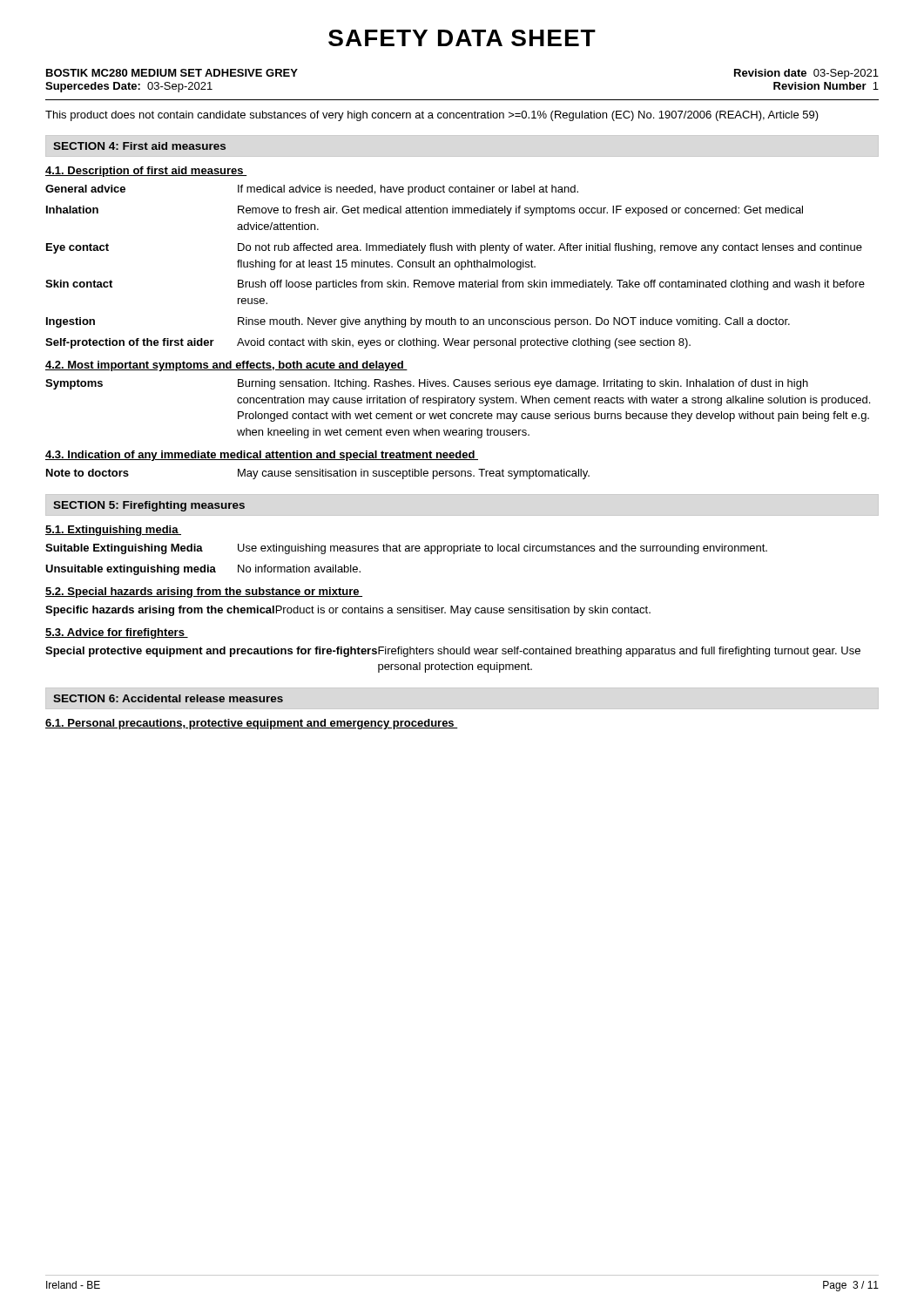Where is the passage that starts "Note to doctors May cause"?
The height and width of the screenshot is (1307, 924).
point(462,474)
